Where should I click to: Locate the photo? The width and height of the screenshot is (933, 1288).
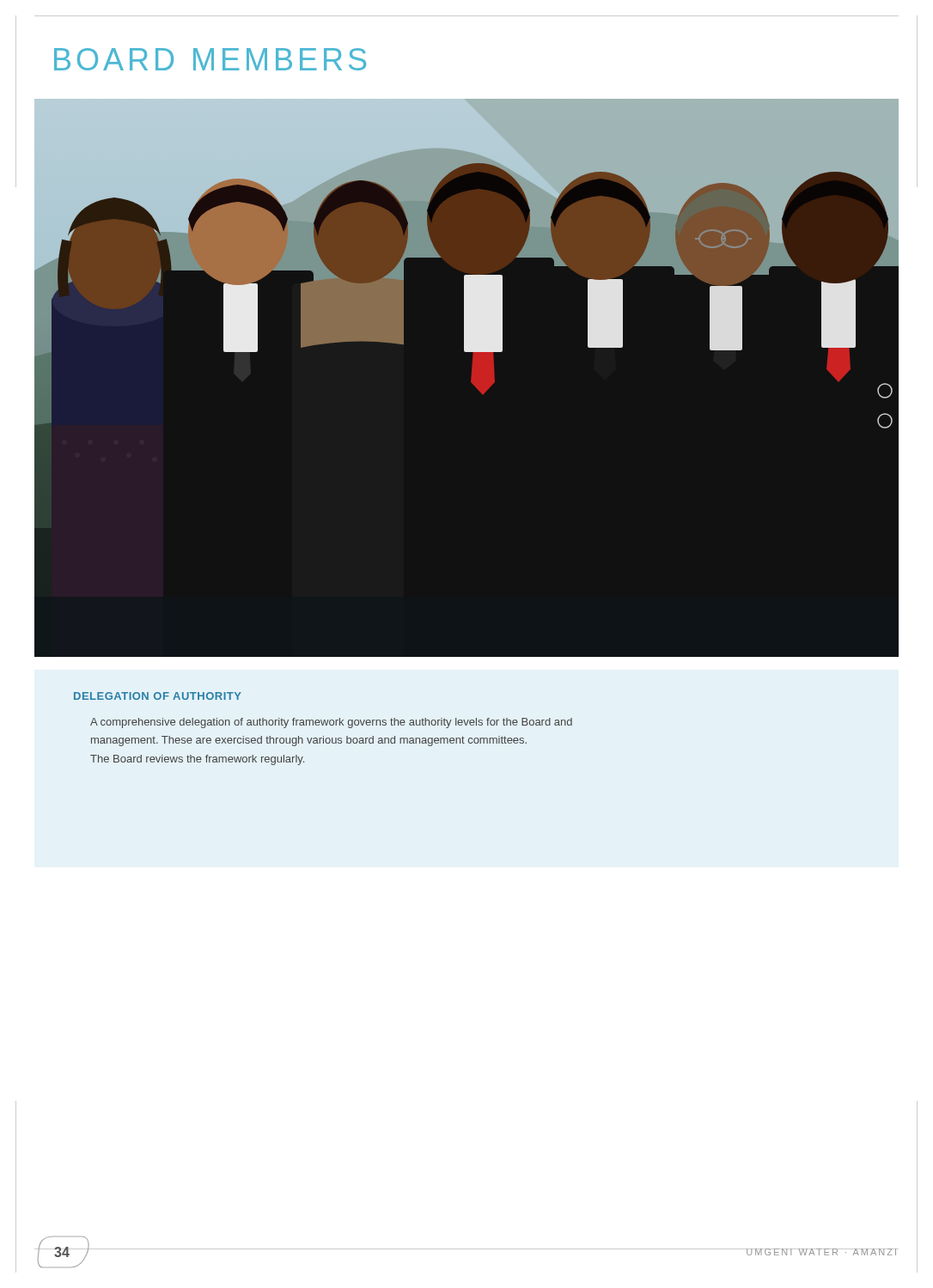click(x=466, y=378)
